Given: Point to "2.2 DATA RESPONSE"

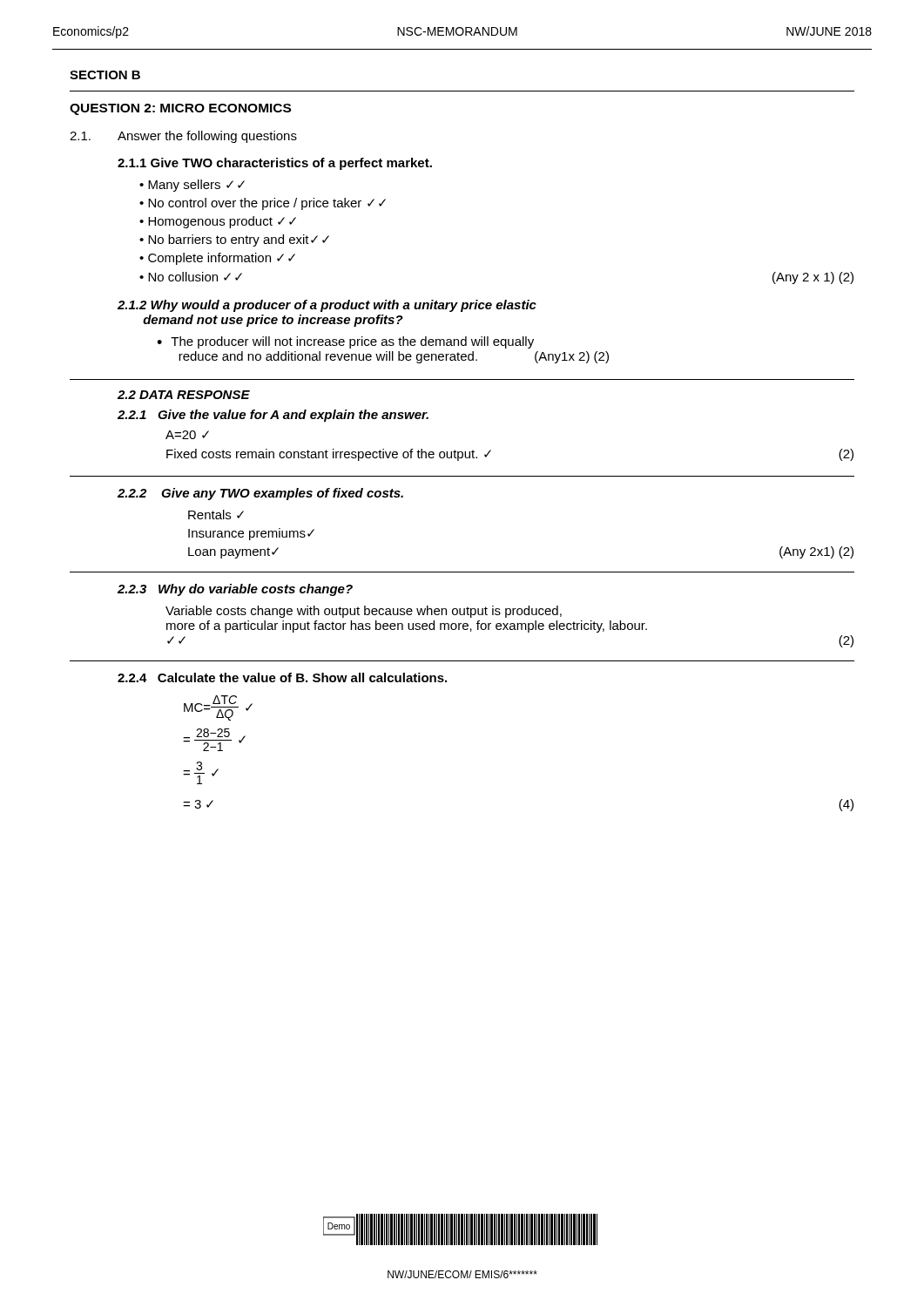Looking at the screenshot, I should point(184,394).
